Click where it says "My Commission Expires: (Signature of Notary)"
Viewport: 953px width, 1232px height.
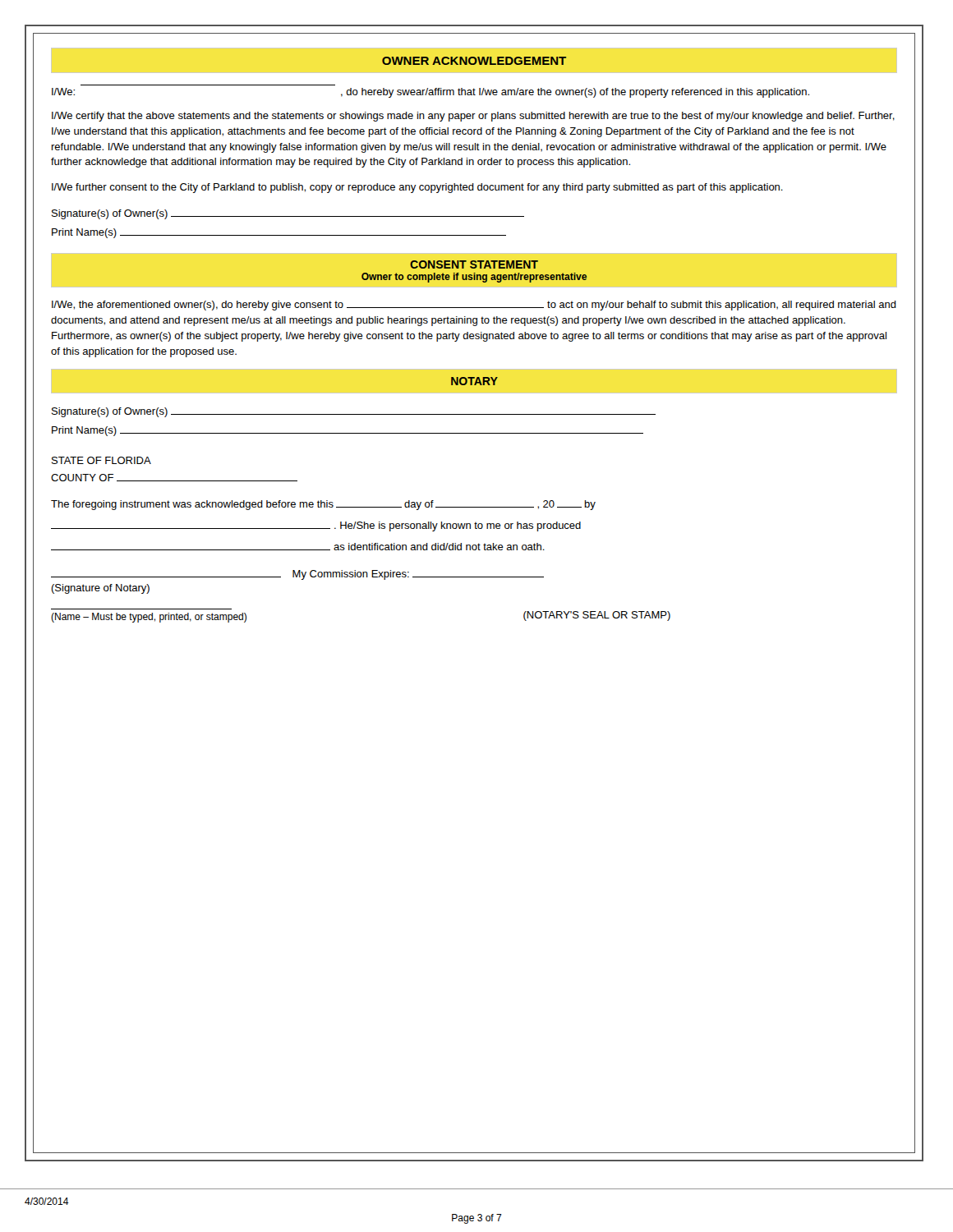pos(474,581)
